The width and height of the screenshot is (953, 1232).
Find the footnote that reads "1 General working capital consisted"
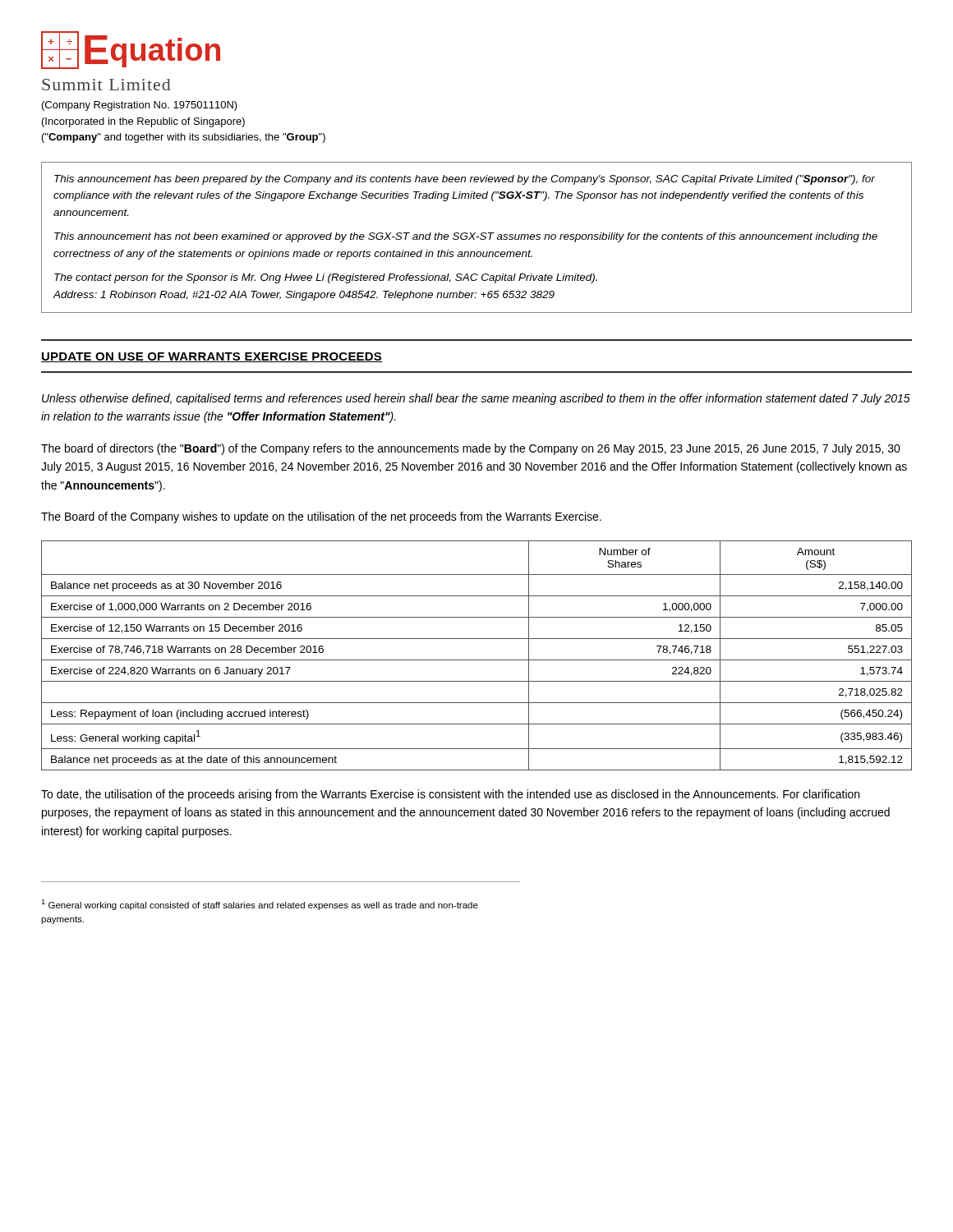click(x=281, y=911)
